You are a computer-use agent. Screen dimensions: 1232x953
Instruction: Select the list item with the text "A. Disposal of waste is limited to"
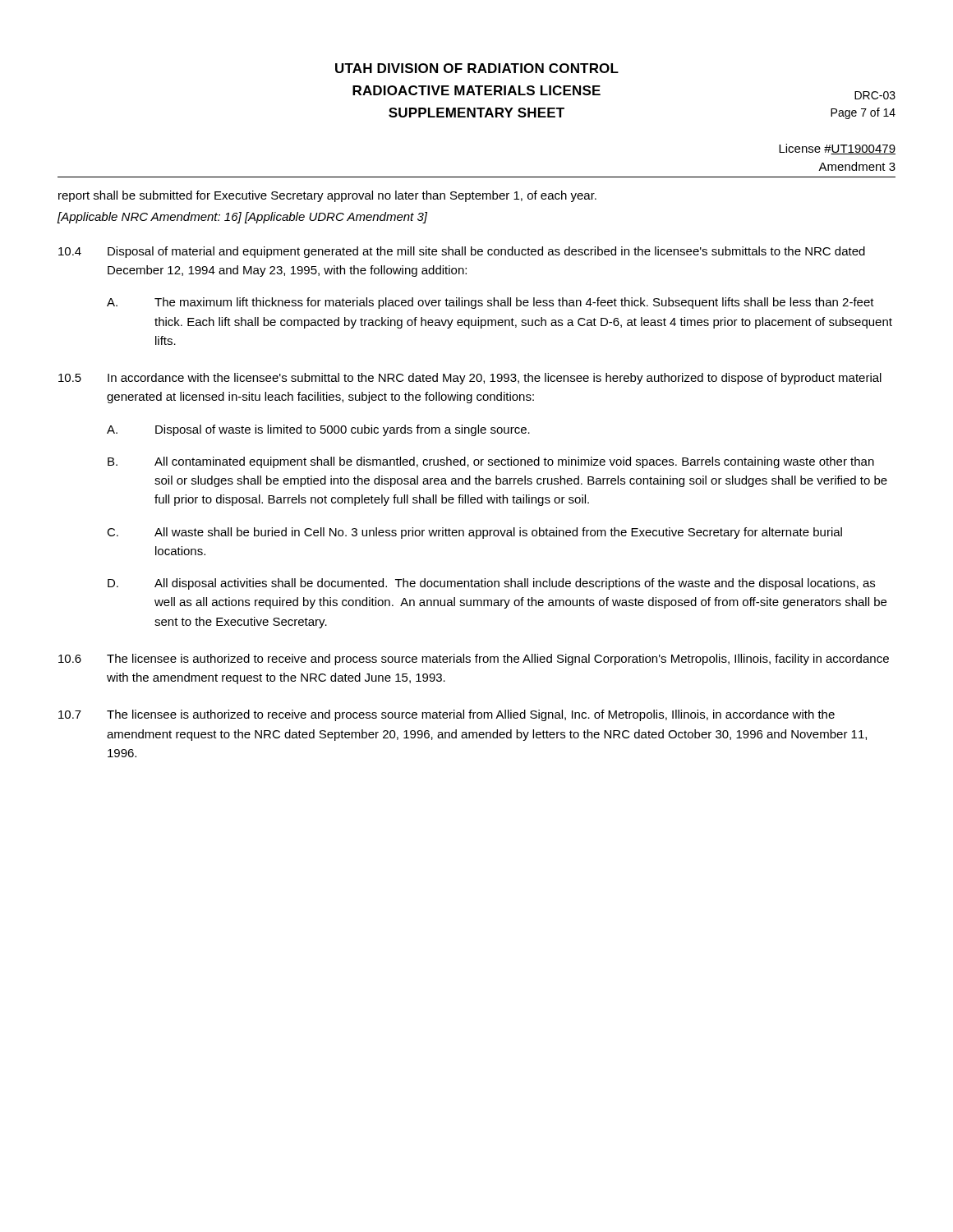point(501,429)
